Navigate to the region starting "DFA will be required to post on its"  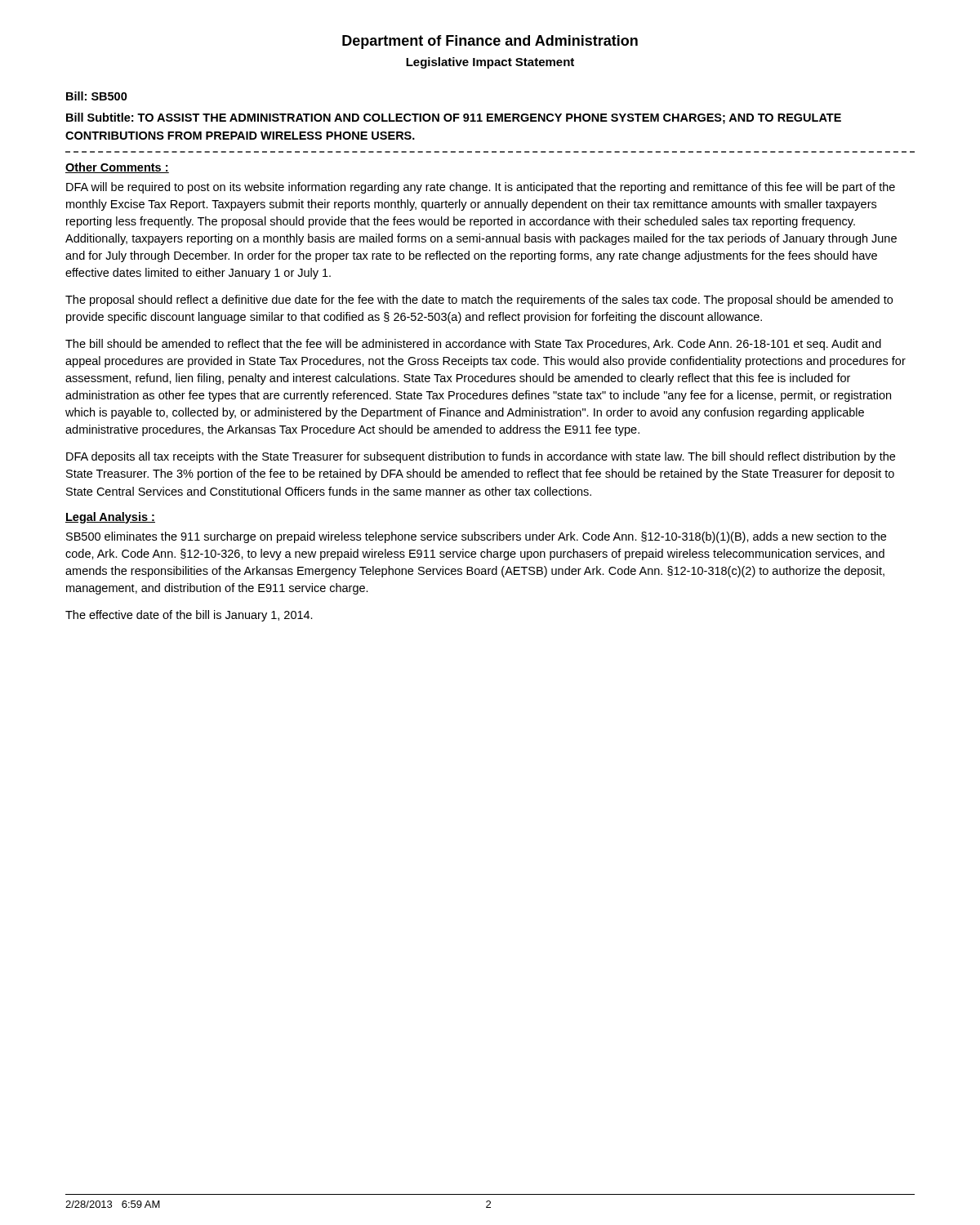point(481,230)
